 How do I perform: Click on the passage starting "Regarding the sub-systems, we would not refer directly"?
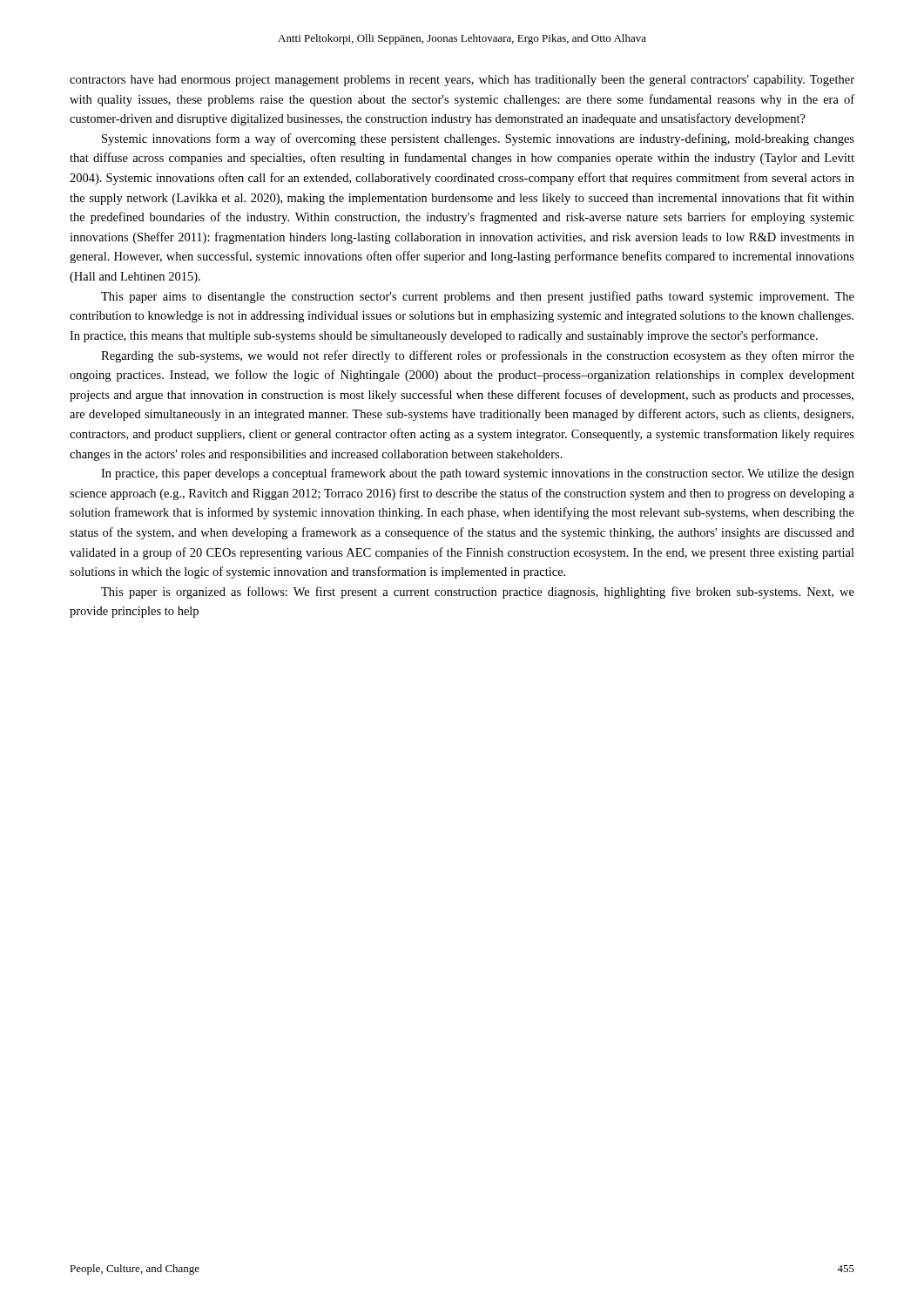pos(462,404)
